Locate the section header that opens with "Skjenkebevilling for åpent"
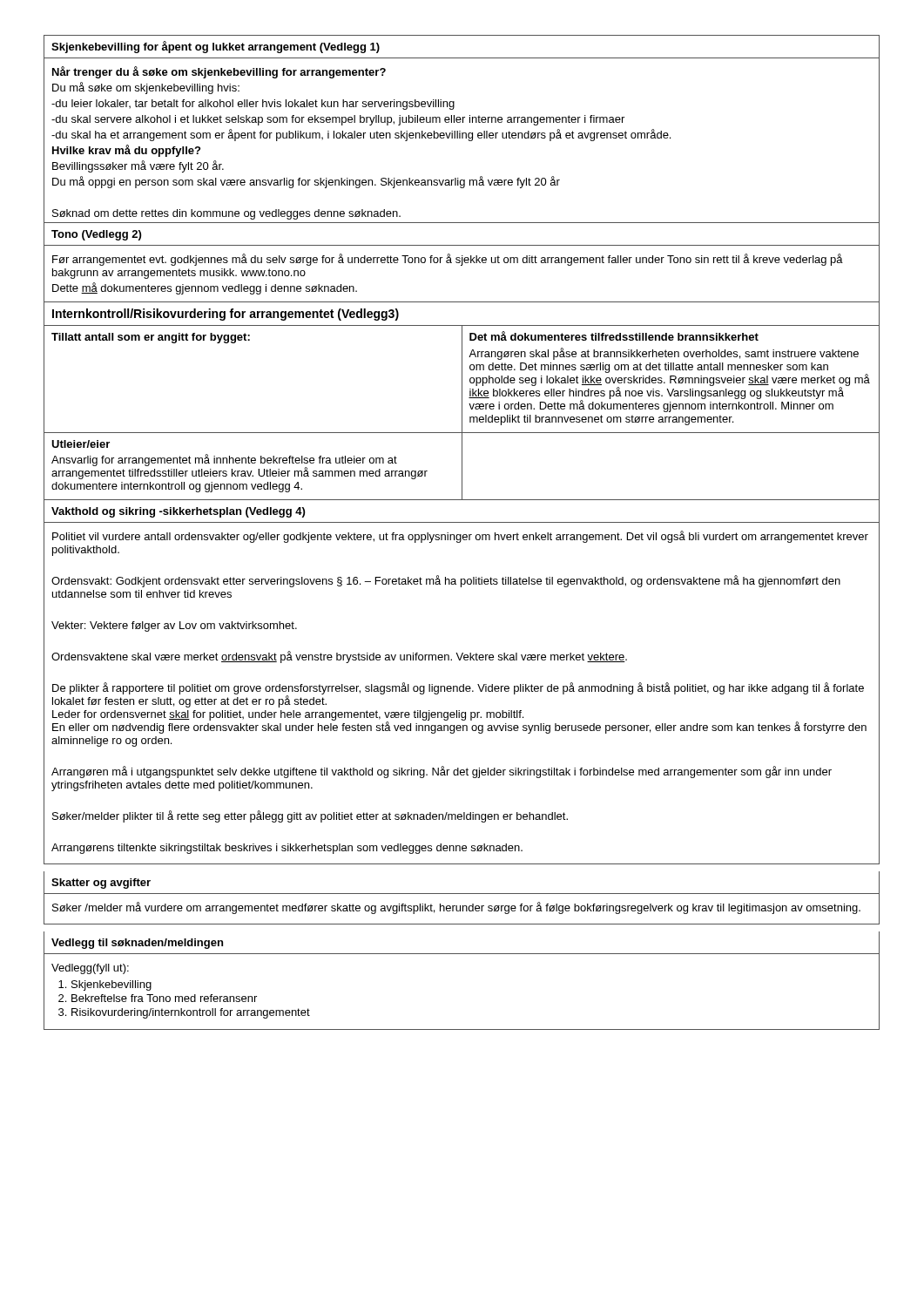Image resolution: width=924 pixels, height=1307 pixels. [x=216, y=47]
